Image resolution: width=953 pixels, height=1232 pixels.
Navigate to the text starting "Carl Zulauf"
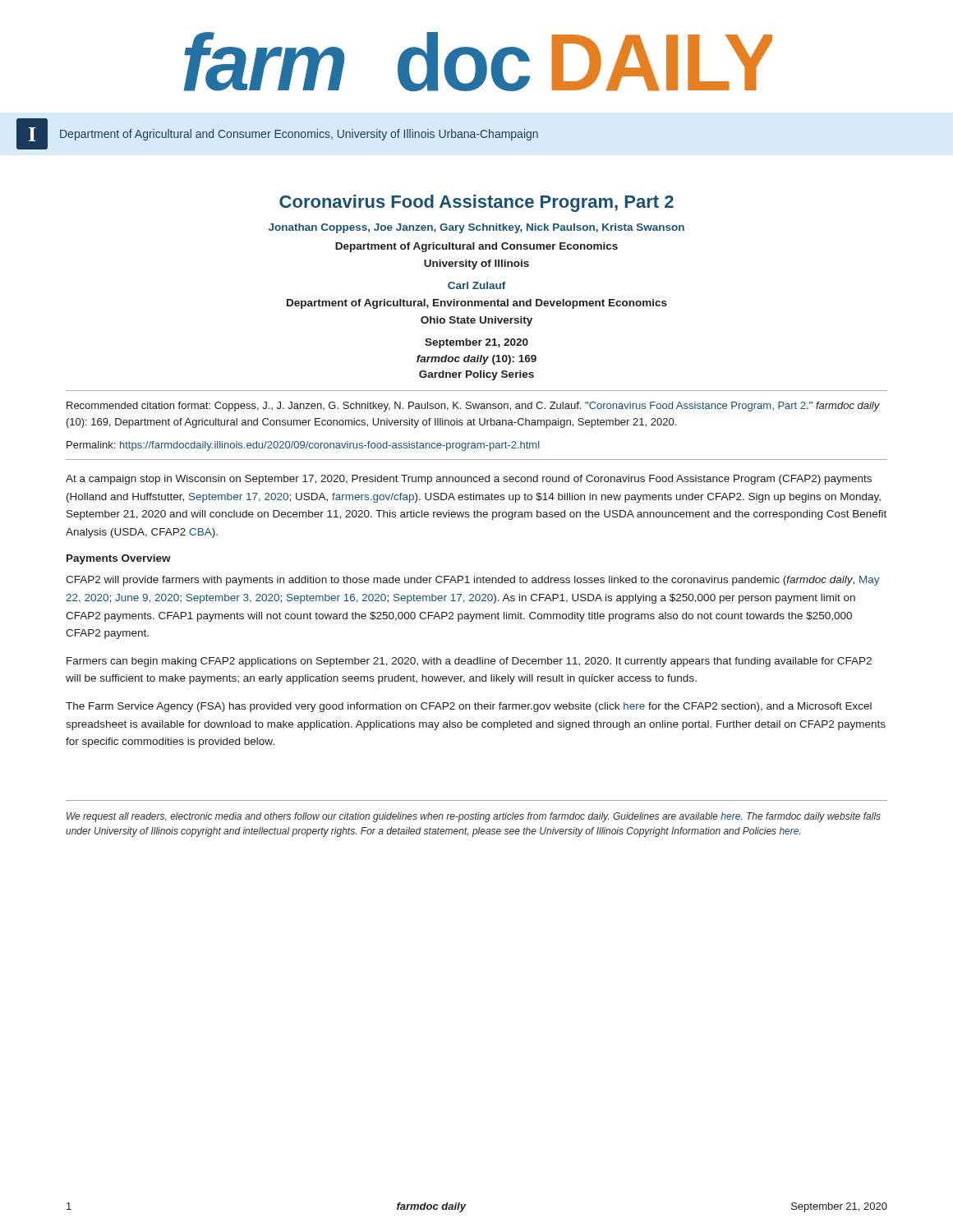tap(476, 285)
